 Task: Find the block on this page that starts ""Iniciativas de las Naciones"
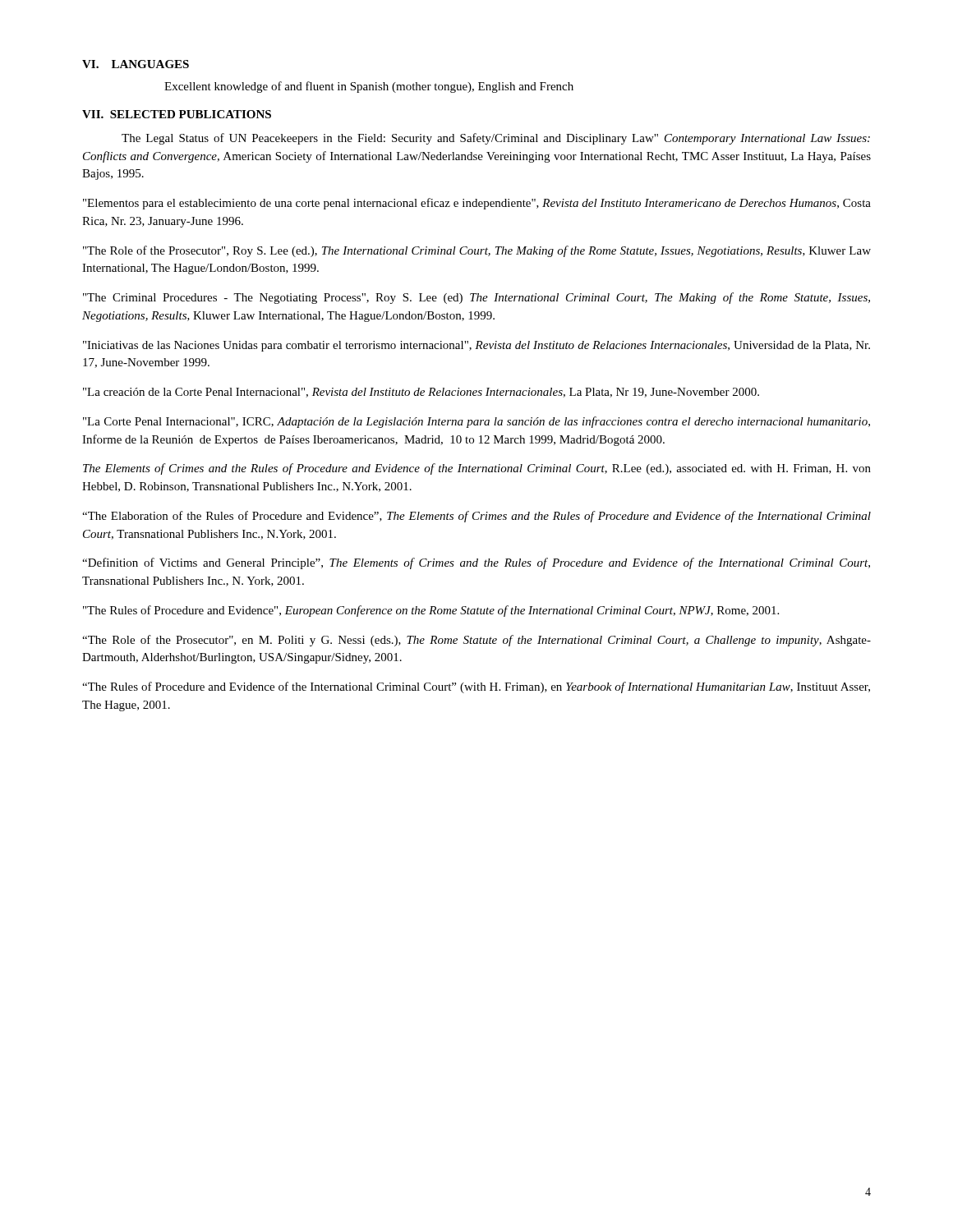[476, 353]
